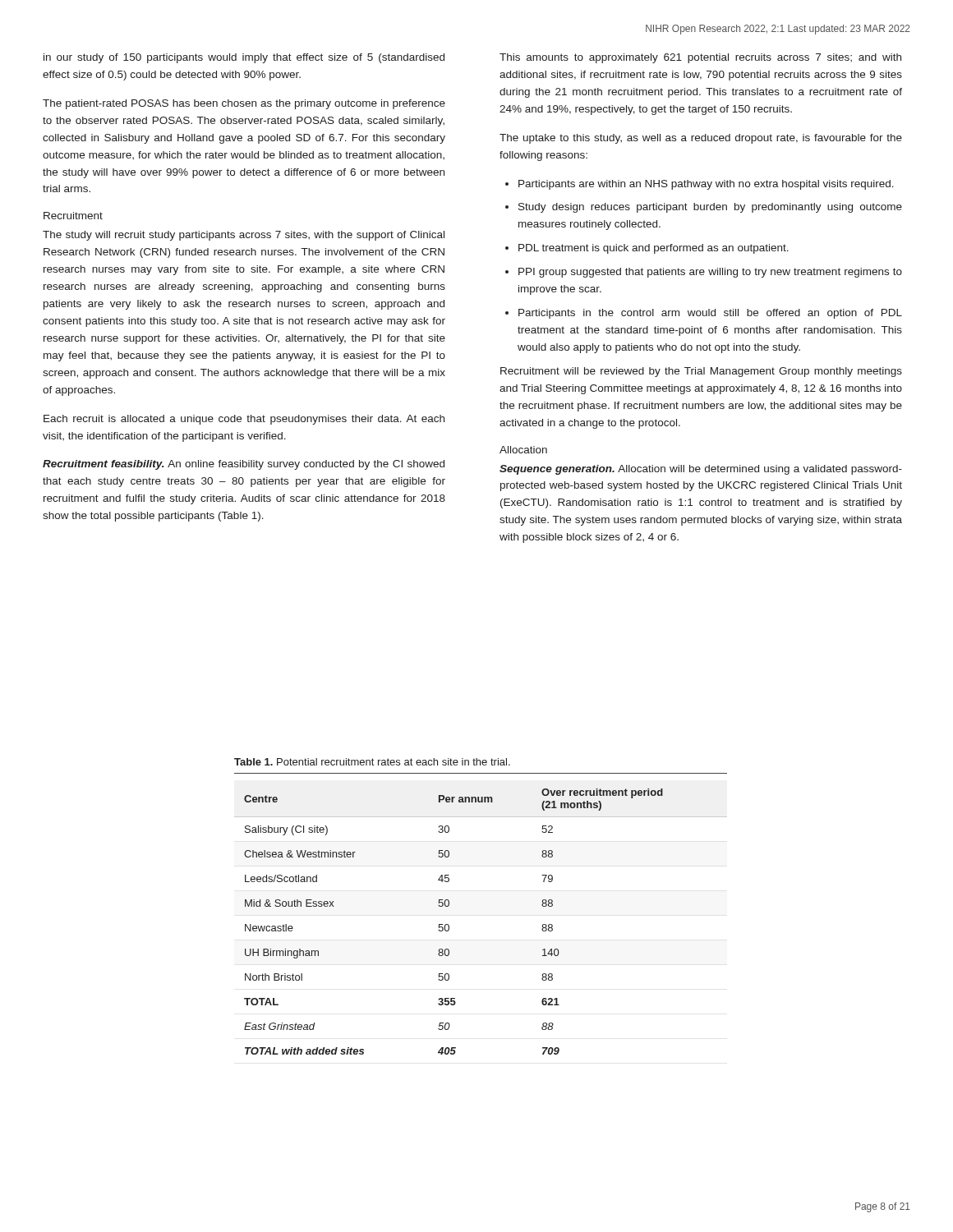Image resolution: width=953 pixels, height=1232 pixels.
Task: Locate the text starting "This amounts to approximately 621 potential recruits across"
Action: click(x=701, y=83)
